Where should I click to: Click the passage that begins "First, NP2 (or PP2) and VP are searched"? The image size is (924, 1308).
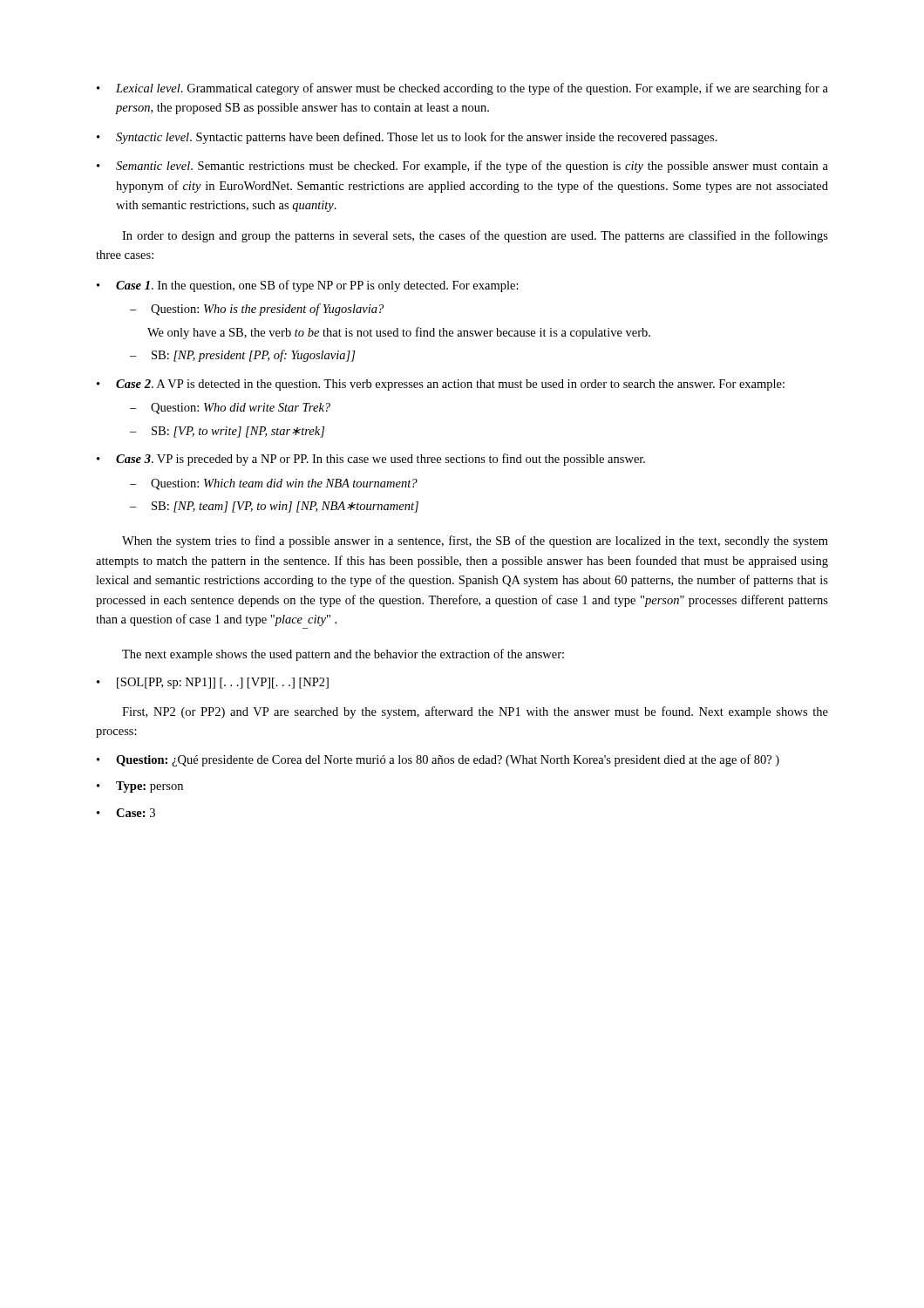tap(462, 721)
